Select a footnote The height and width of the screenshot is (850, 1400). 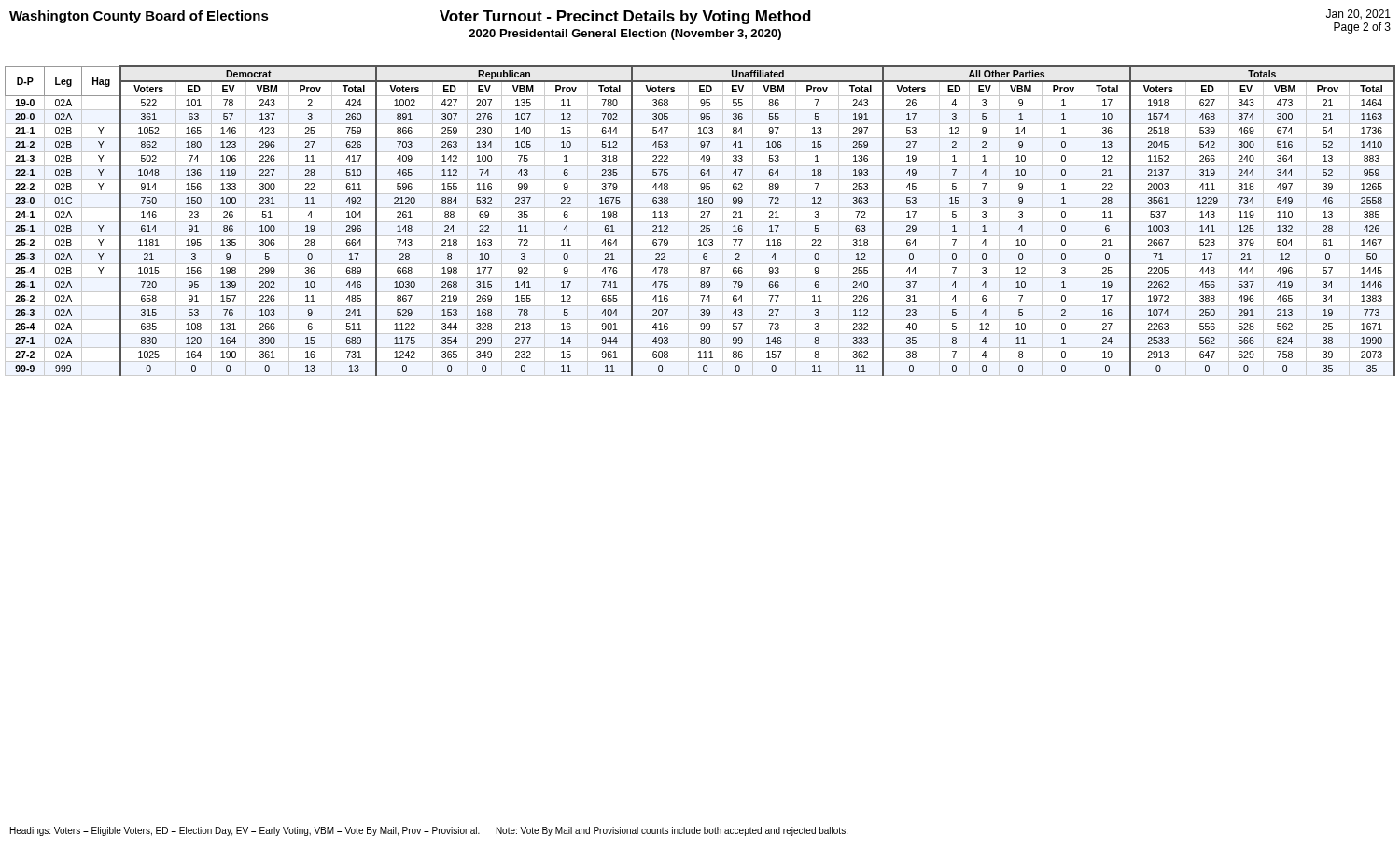coord(429,831)
